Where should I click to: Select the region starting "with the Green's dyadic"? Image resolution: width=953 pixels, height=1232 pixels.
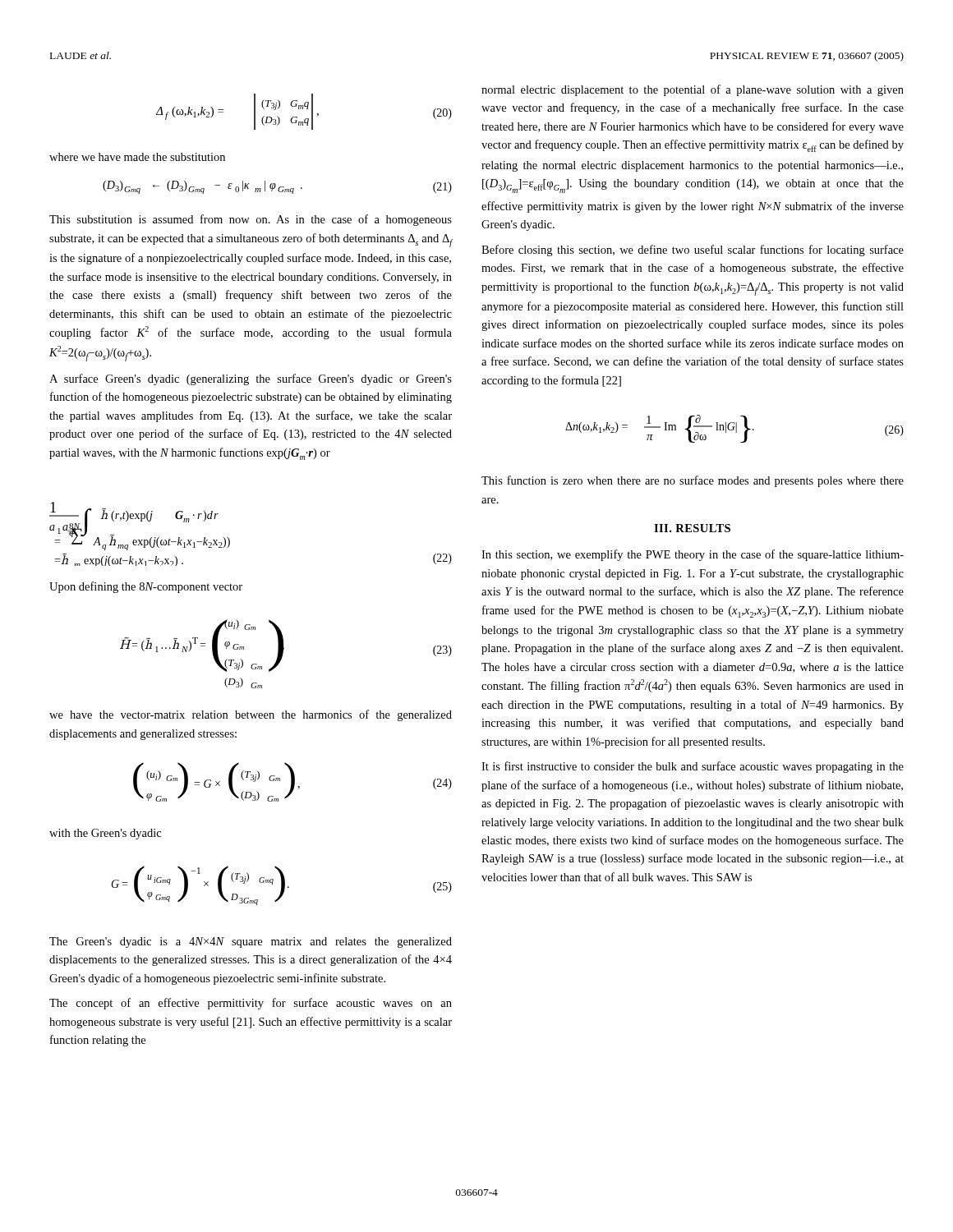[x=105, y=833]
